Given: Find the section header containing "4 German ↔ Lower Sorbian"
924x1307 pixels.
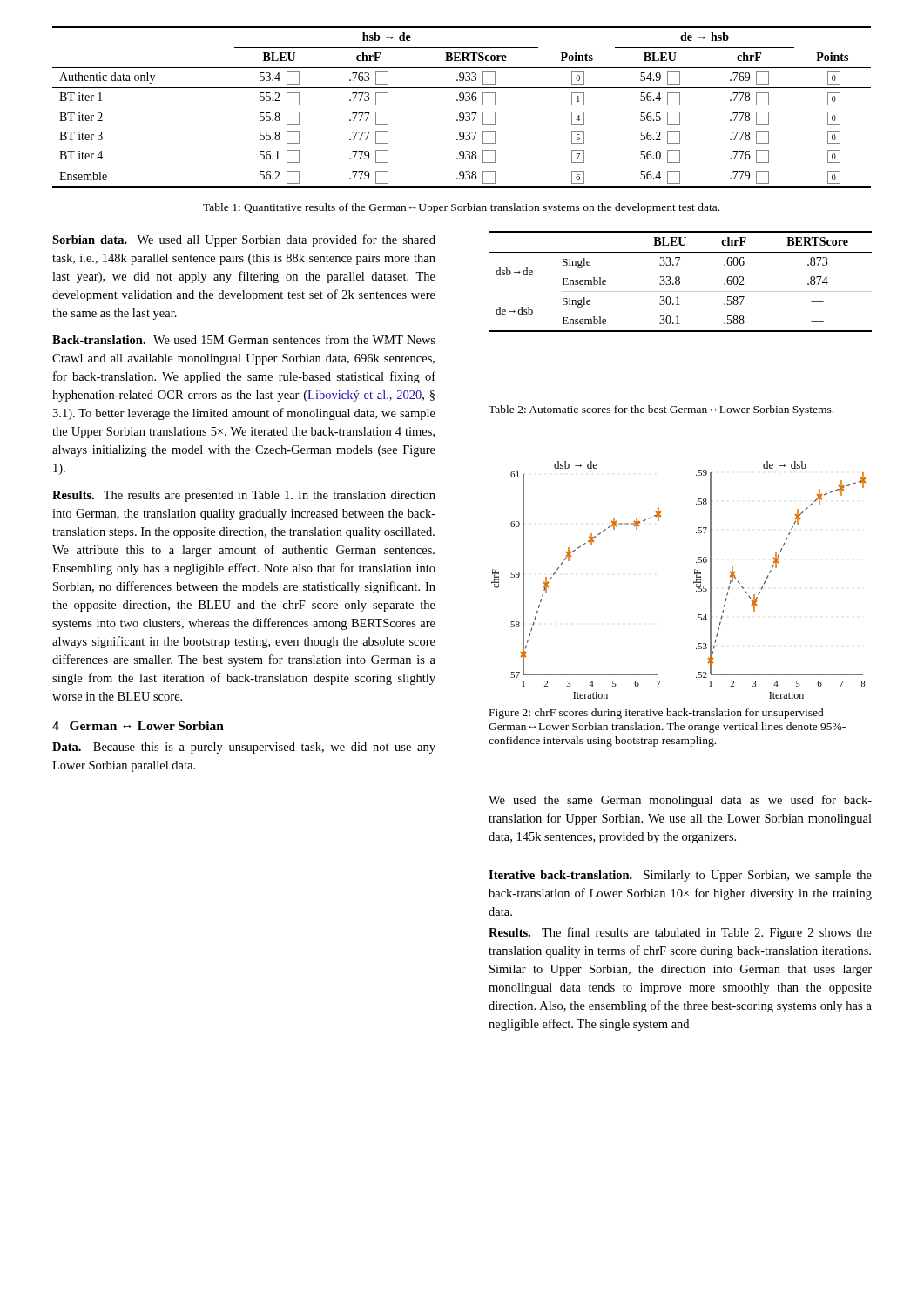Looking at the screenshot, I should tap(138, 726).
